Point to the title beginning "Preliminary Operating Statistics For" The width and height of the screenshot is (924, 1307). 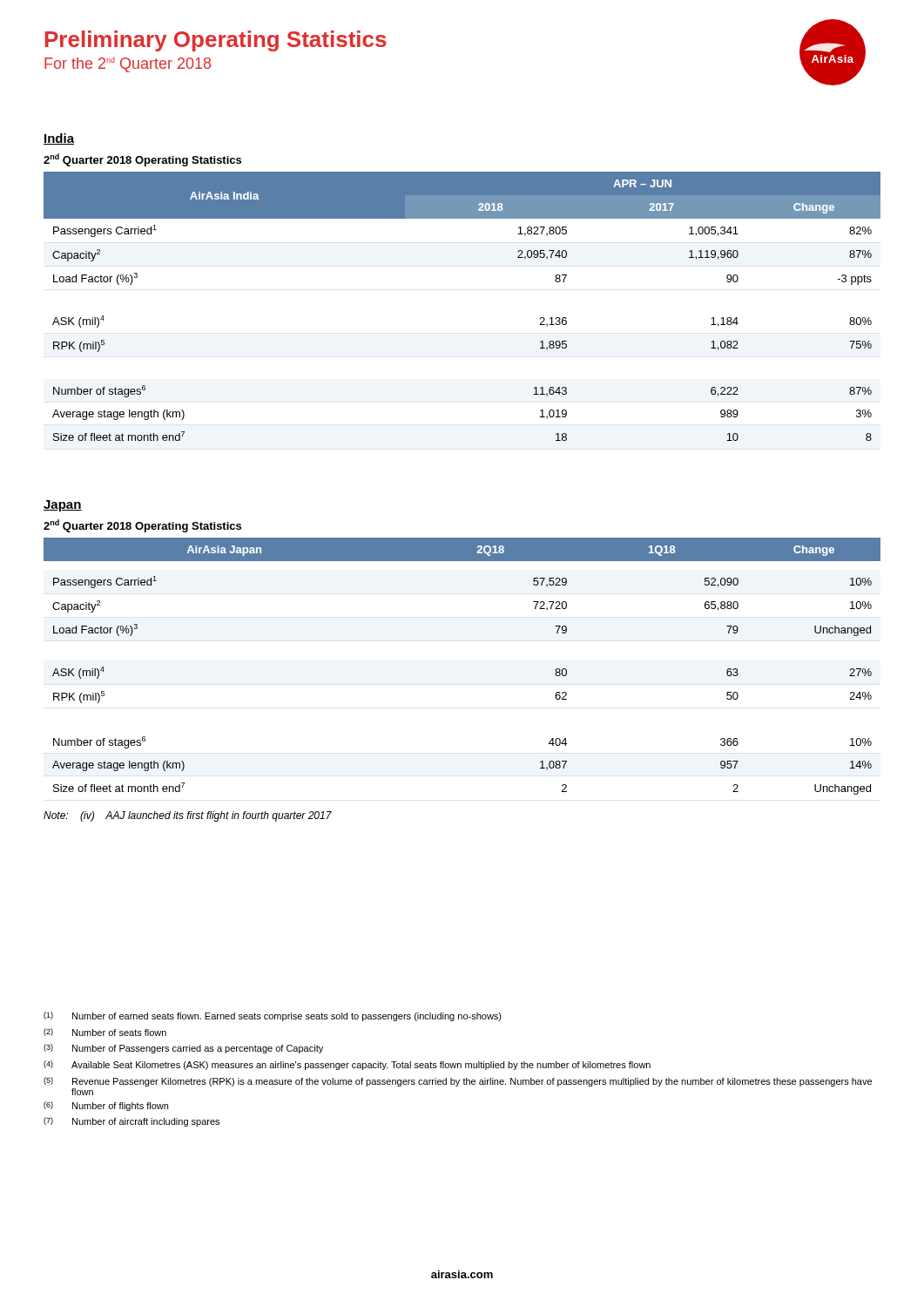pos(215,51)
